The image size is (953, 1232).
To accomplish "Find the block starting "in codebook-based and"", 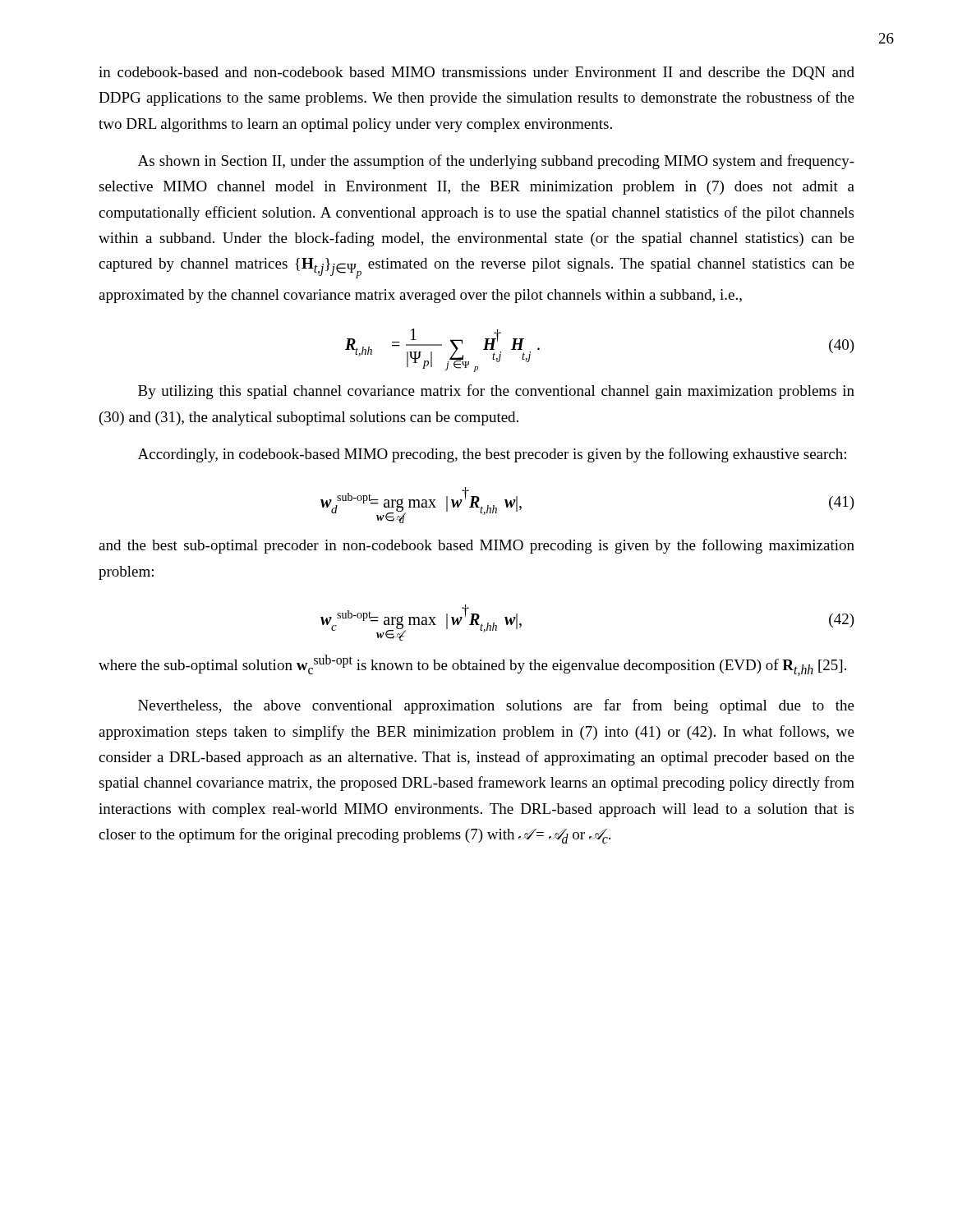I will tap(476, 98).
